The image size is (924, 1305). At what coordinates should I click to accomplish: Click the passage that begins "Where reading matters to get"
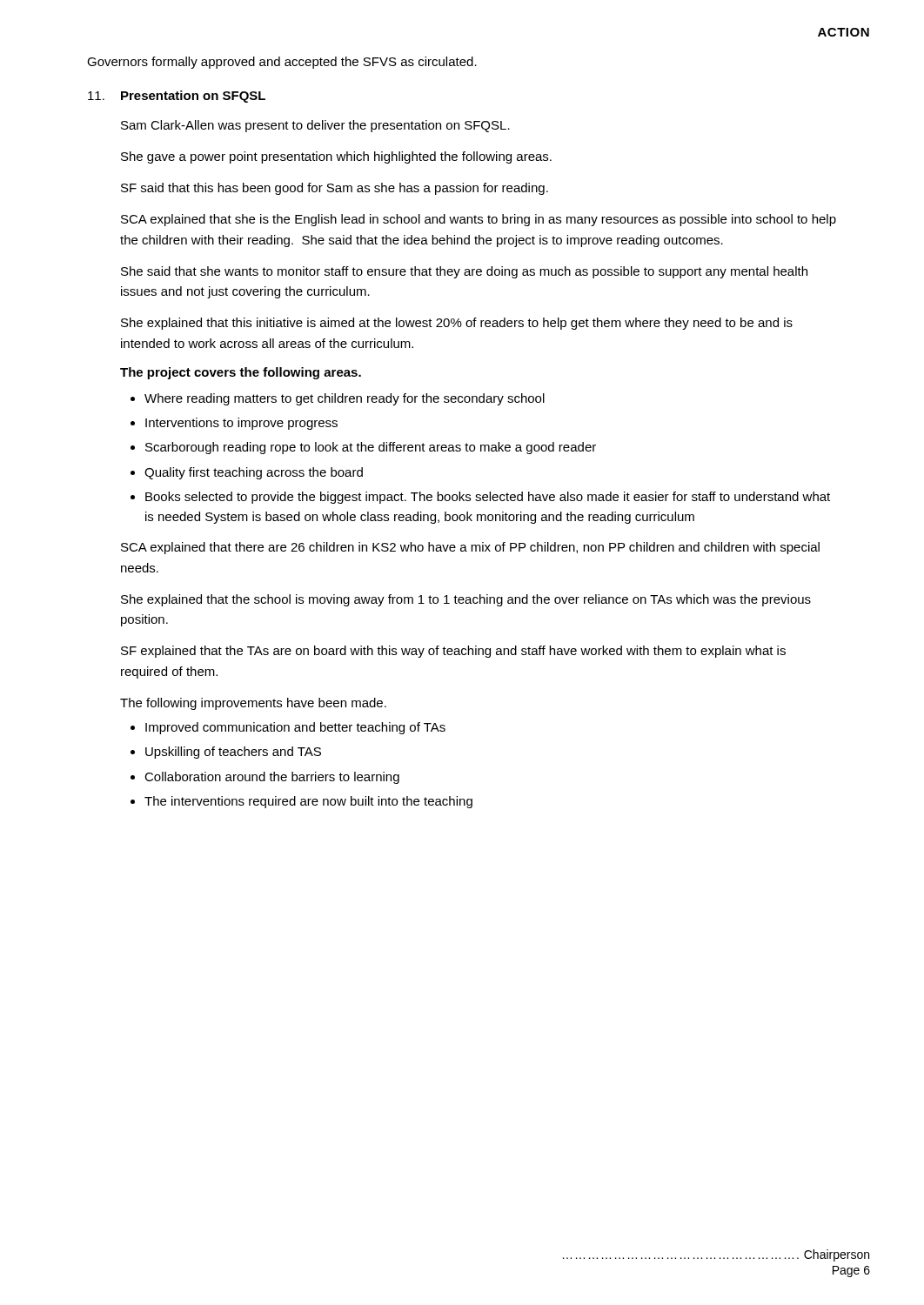345,398
